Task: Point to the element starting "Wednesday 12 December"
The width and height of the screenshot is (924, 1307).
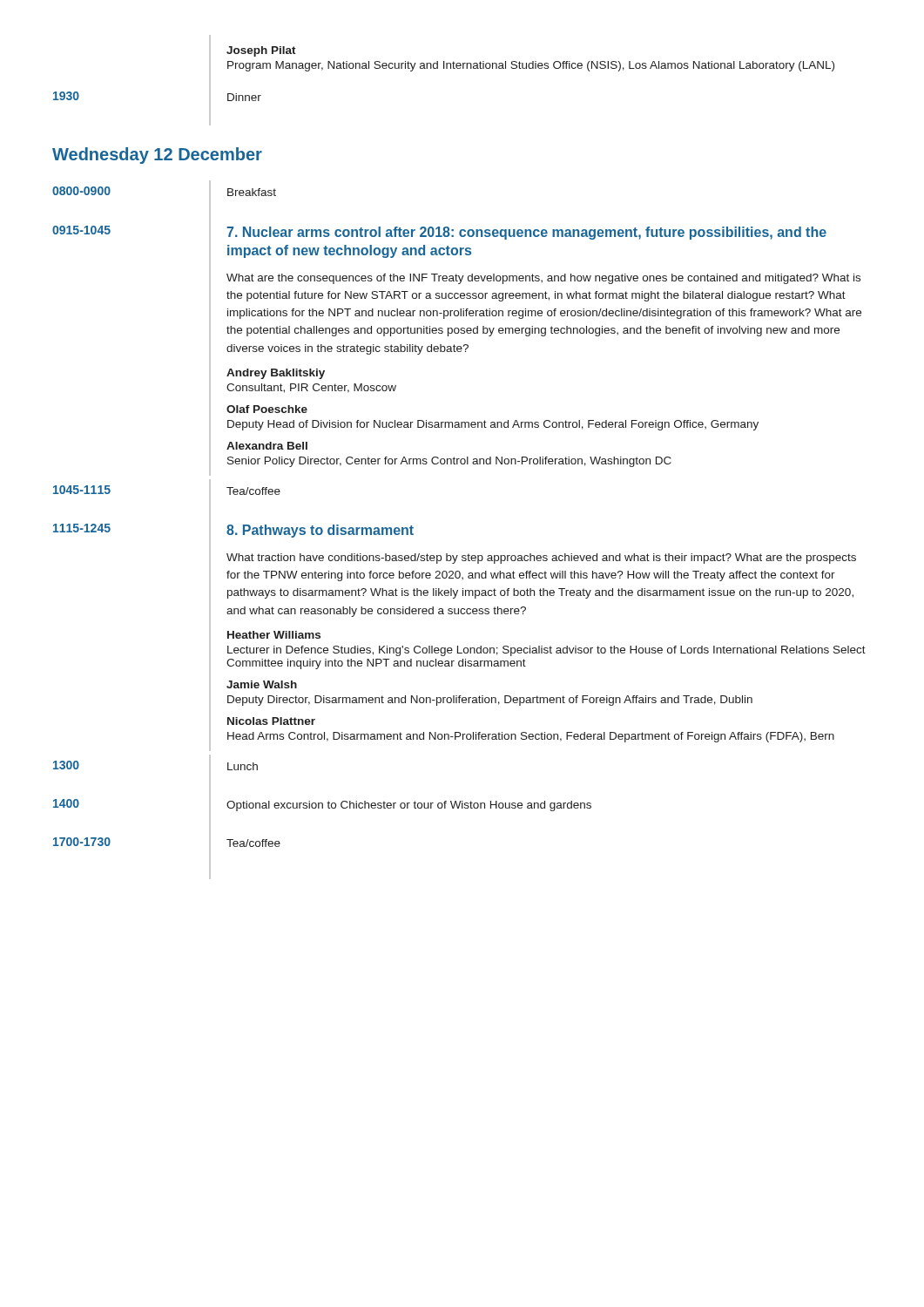Action: coord(157,154)
